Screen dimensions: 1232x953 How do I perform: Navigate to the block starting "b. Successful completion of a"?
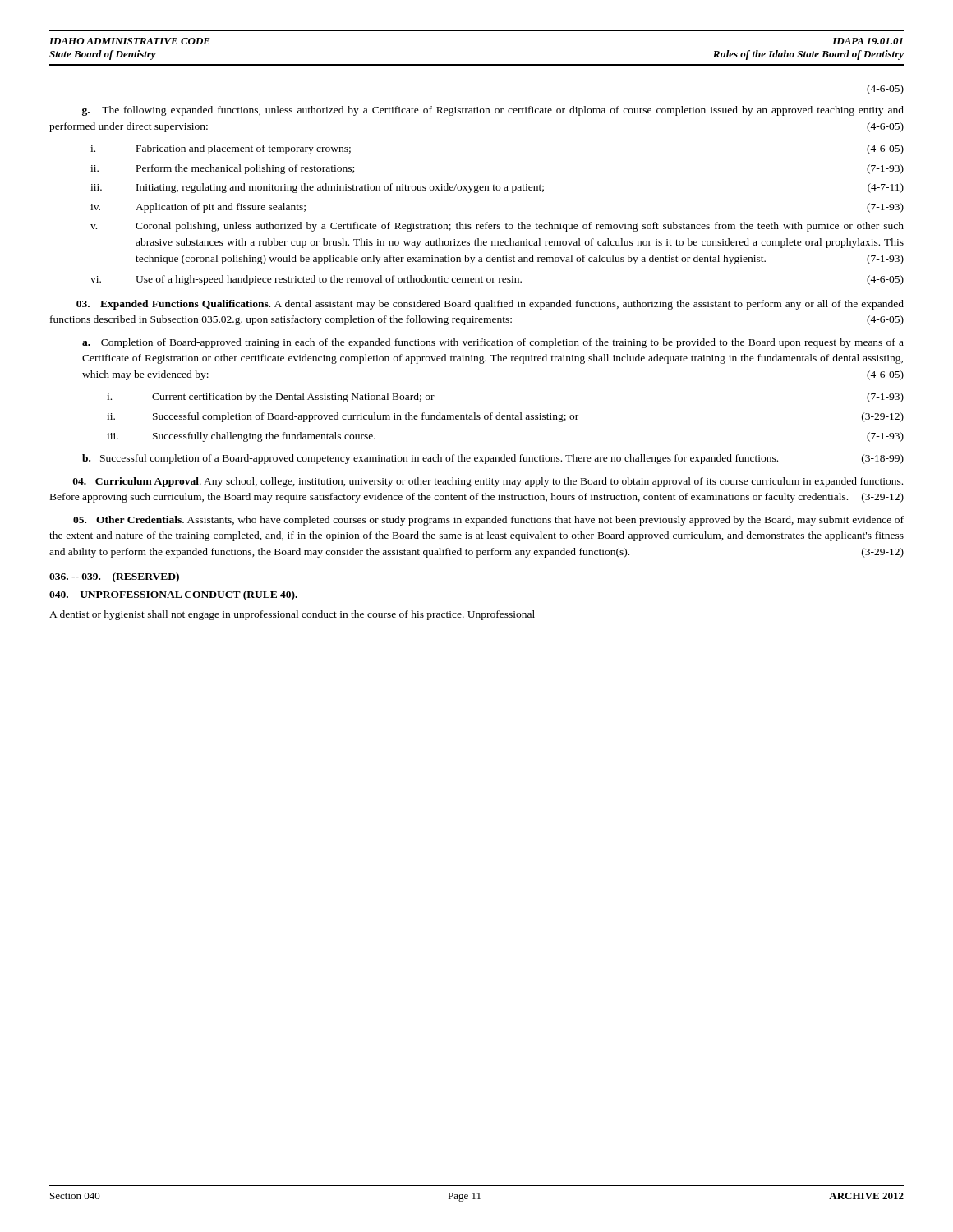[x=493, y=458]
